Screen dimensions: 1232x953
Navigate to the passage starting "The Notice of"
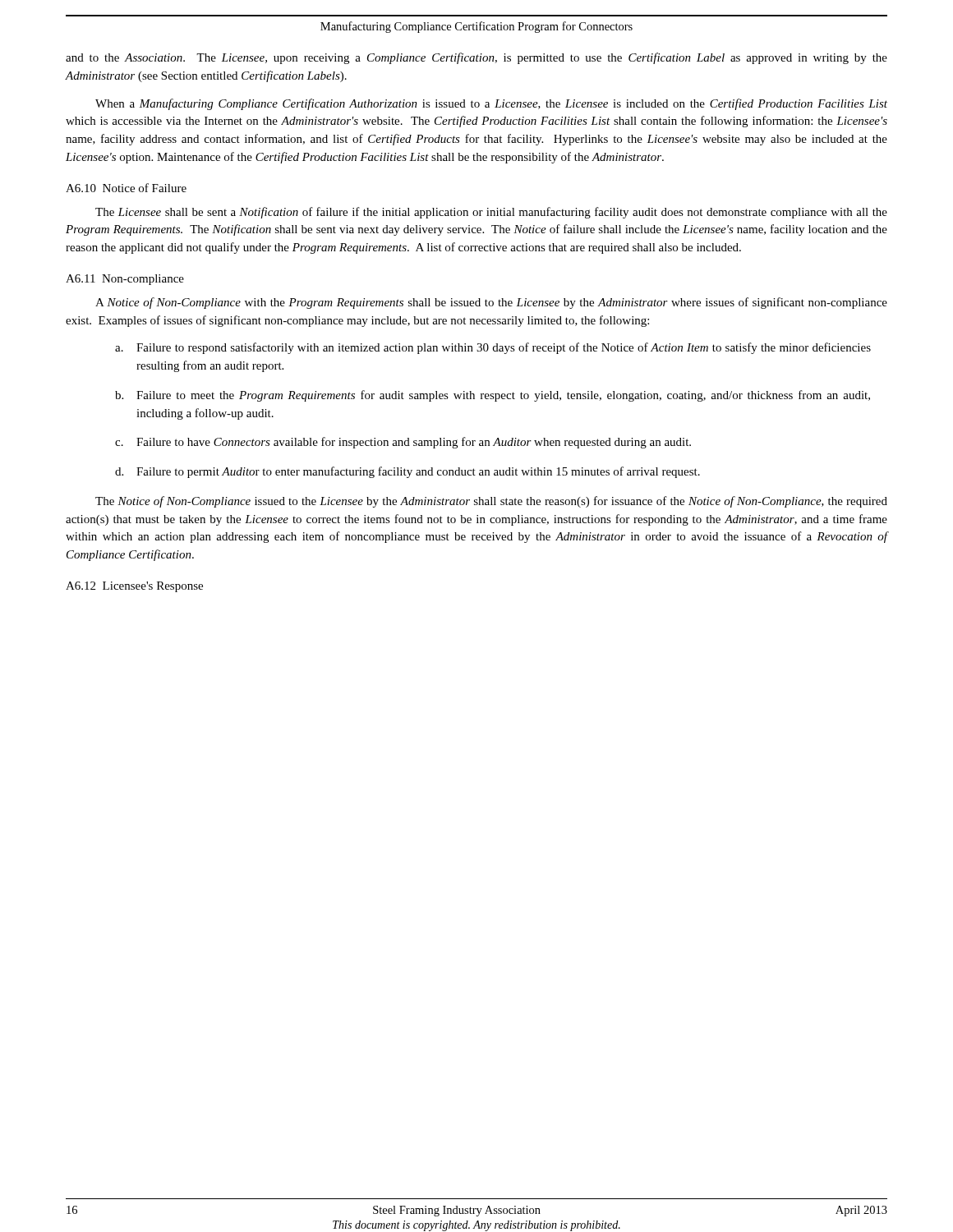coord(476,528)
